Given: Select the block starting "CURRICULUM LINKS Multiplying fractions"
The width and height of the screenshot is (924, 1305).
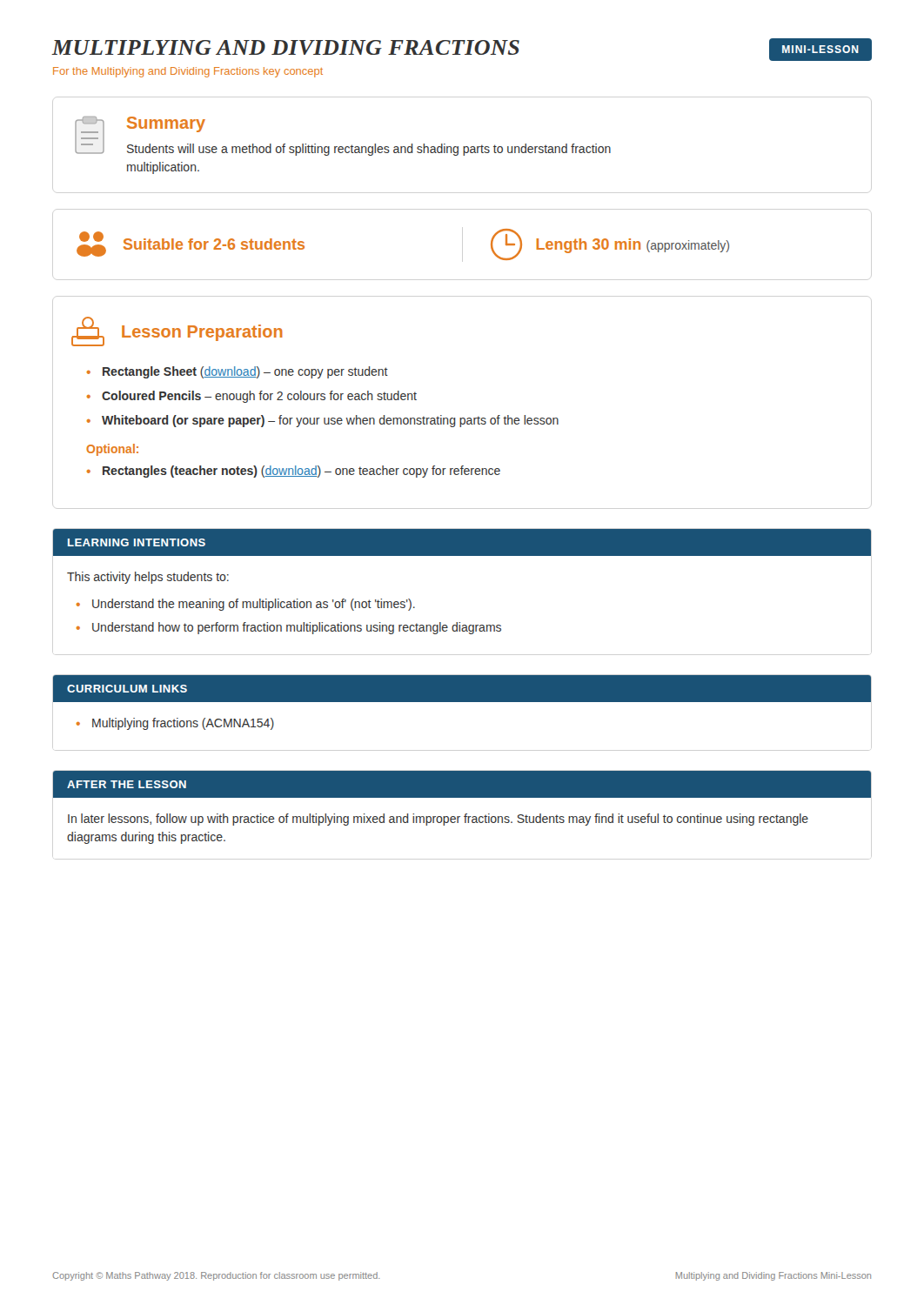Looking at the screenshot, I should 462,713.
